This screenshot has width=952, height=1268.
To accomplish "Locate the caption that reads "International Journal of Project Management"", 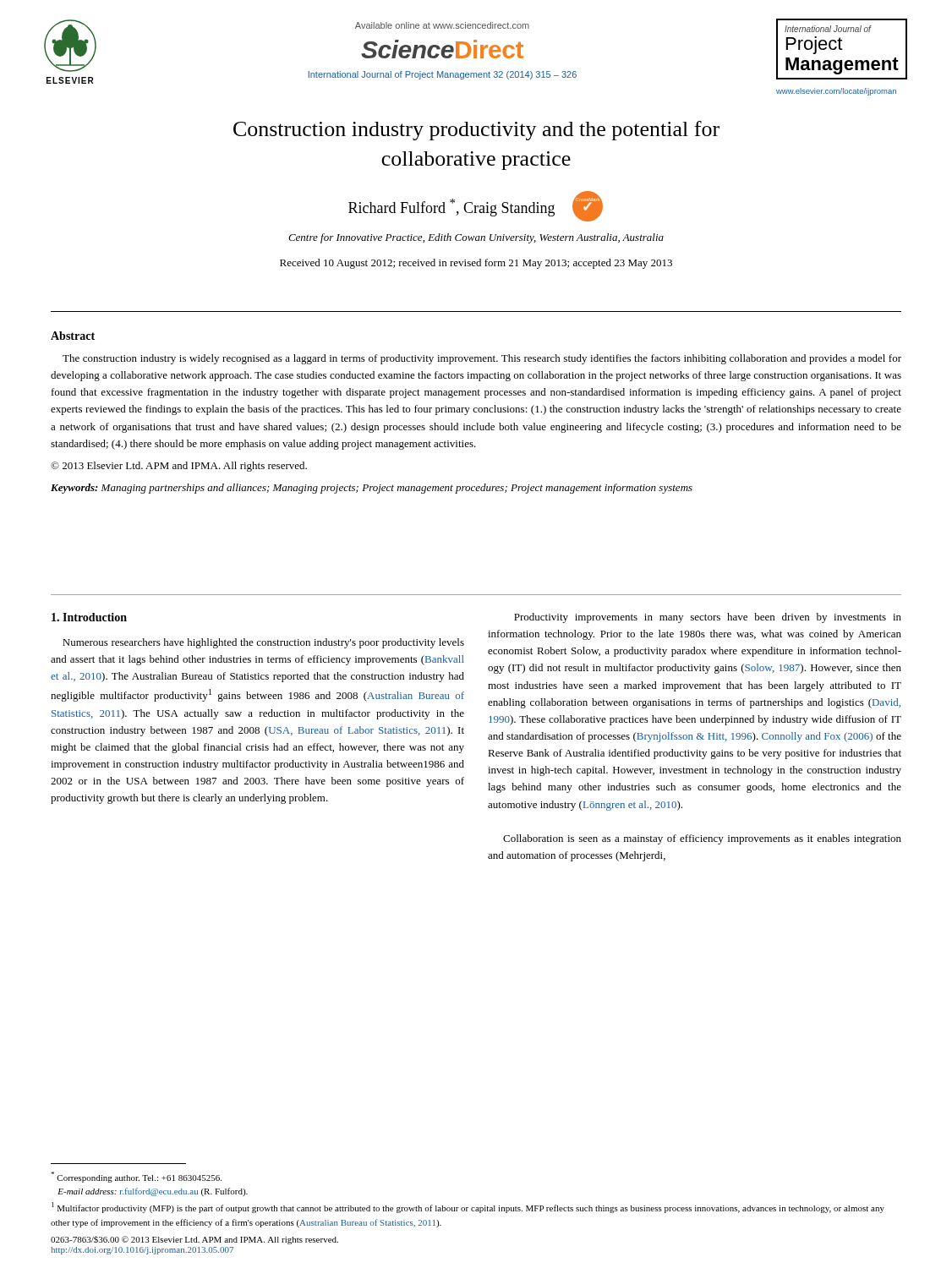I will pyautogui.click(x=442, y=74).
